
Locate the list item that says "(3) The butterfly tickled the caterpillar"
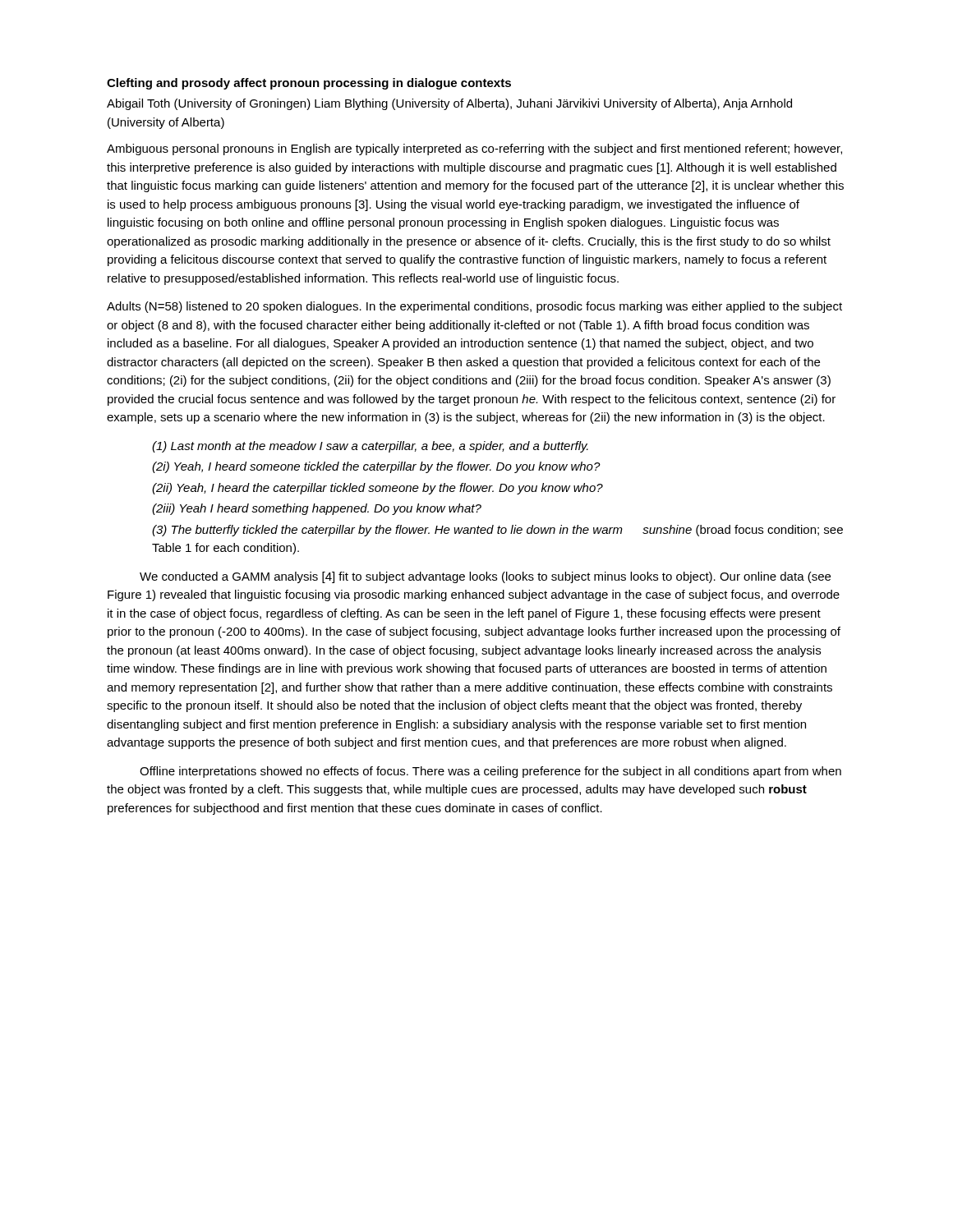(498, 538)
